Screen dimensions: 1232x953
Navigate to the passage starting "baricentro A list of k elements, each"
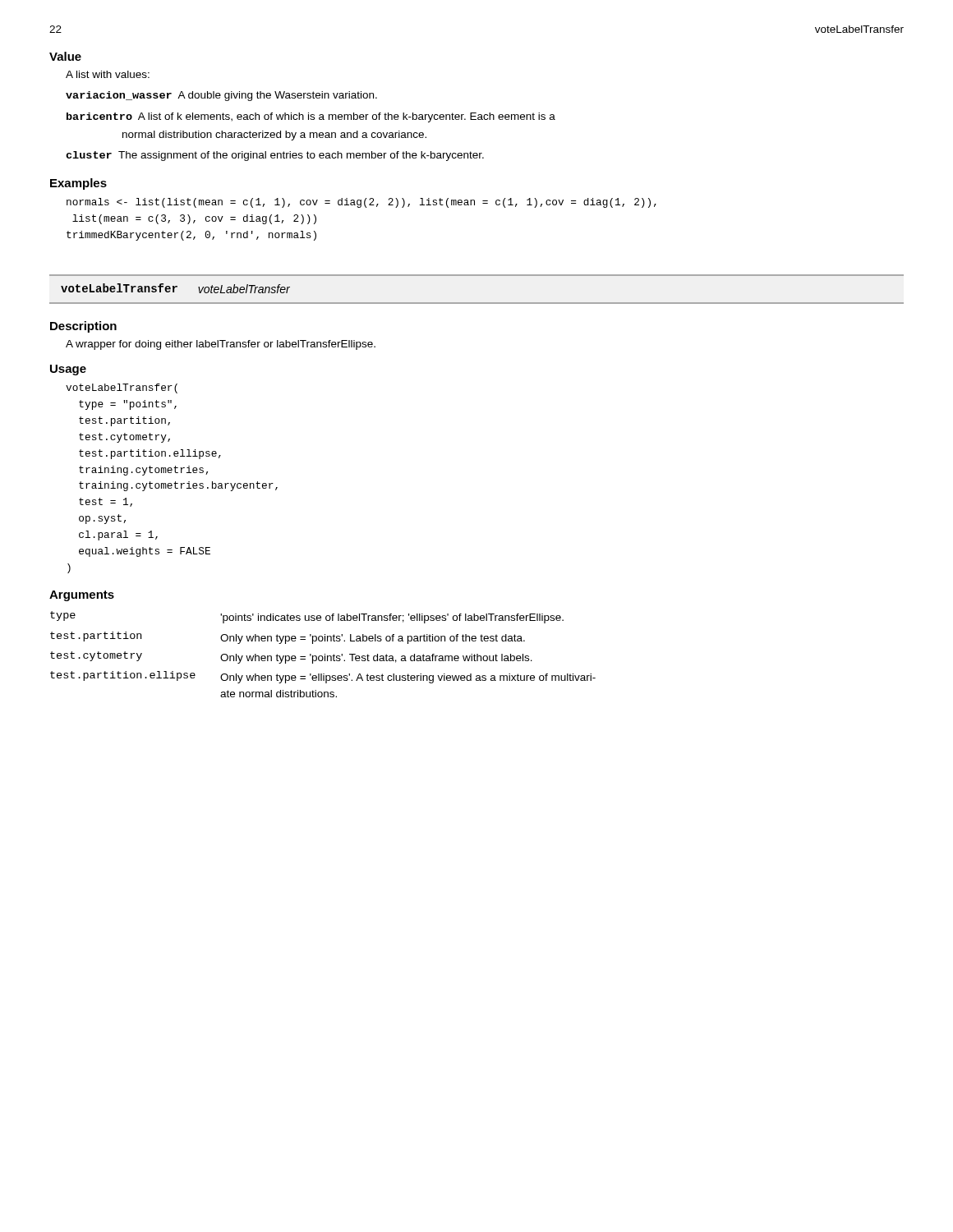point(310,125)
